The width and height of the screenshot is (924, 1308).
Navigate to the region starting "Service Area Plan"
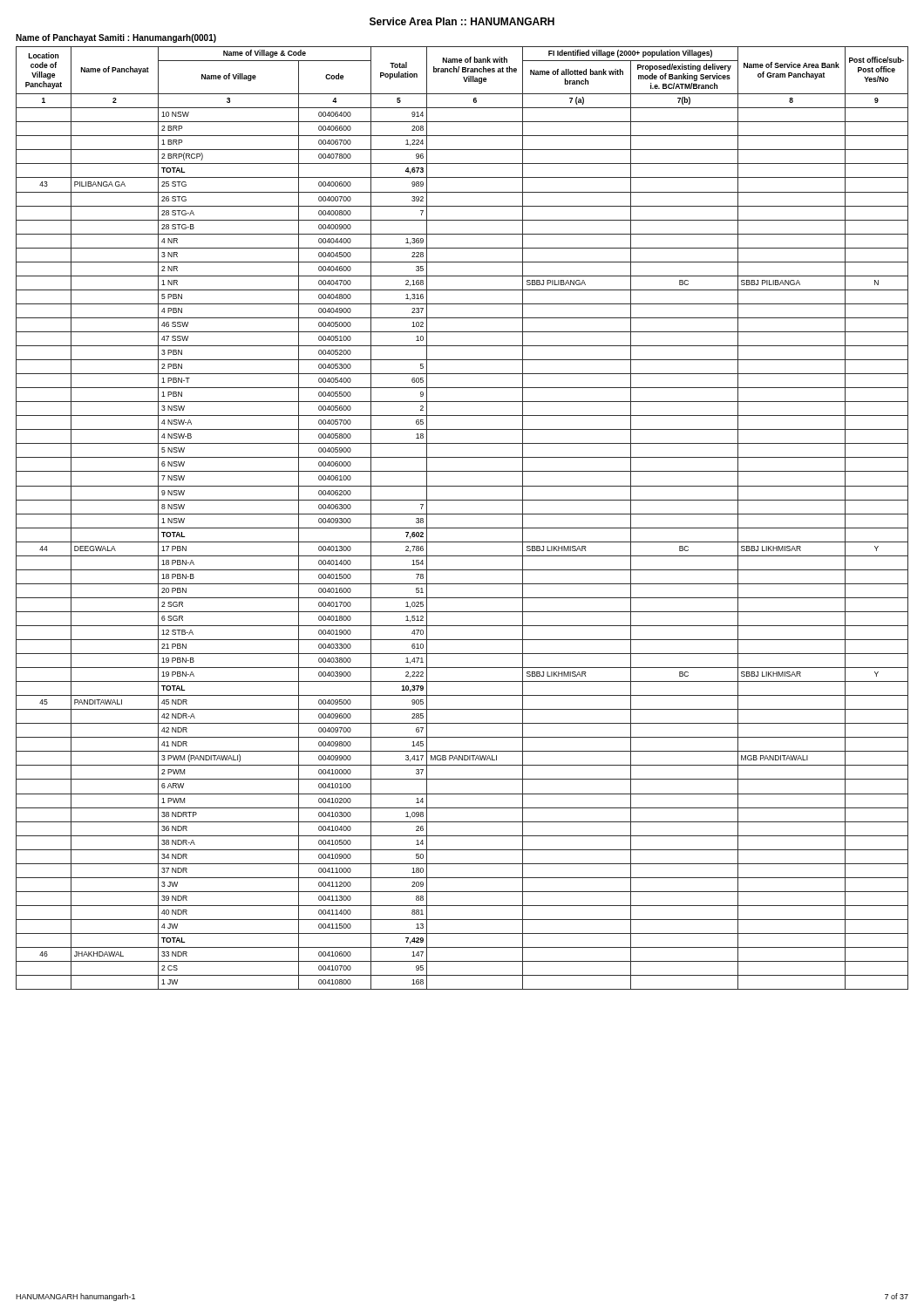462,22
